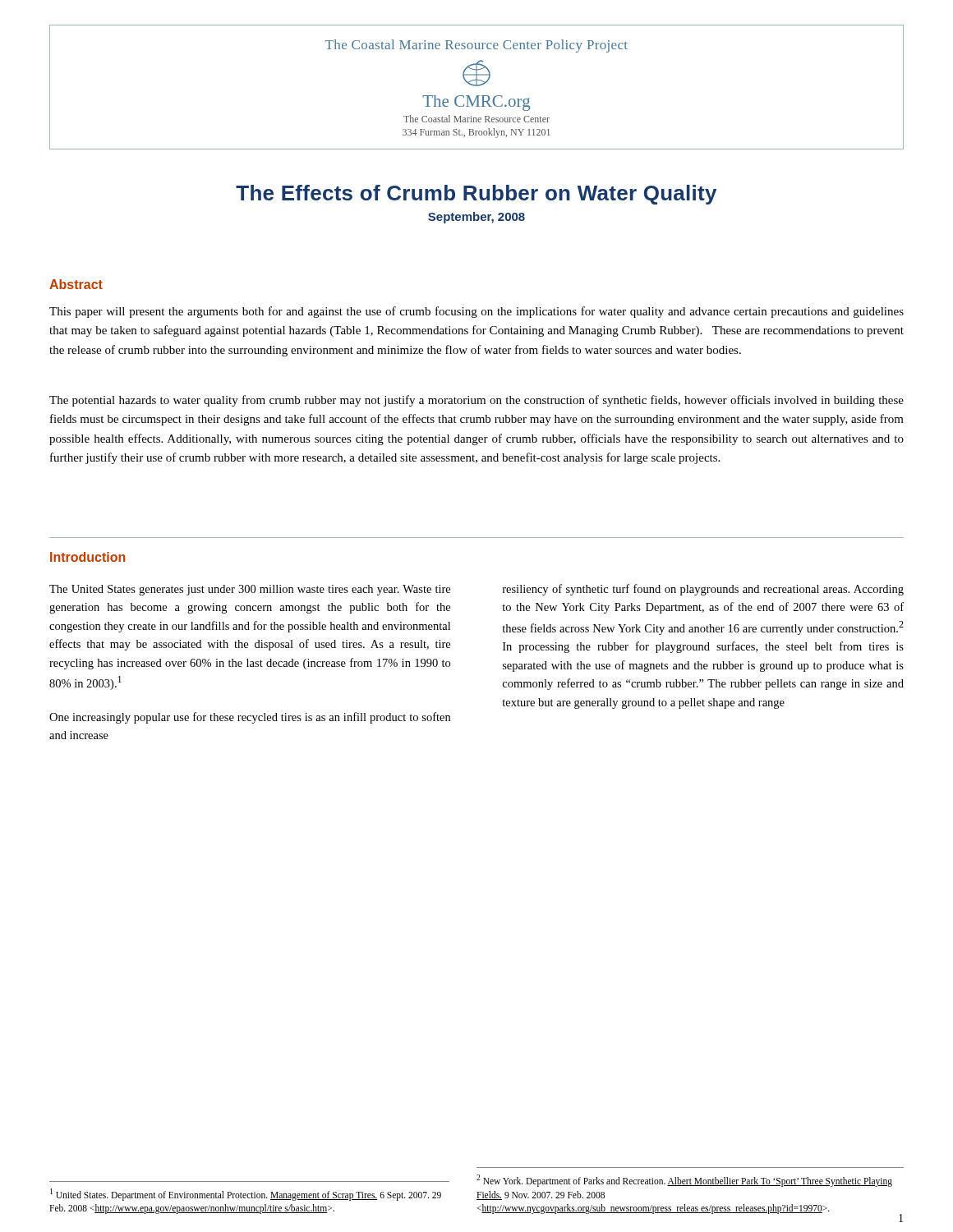Screen dimensions: 1232x953
Task: Find the text block that reads "The United States"
Action: click(250, 636)
